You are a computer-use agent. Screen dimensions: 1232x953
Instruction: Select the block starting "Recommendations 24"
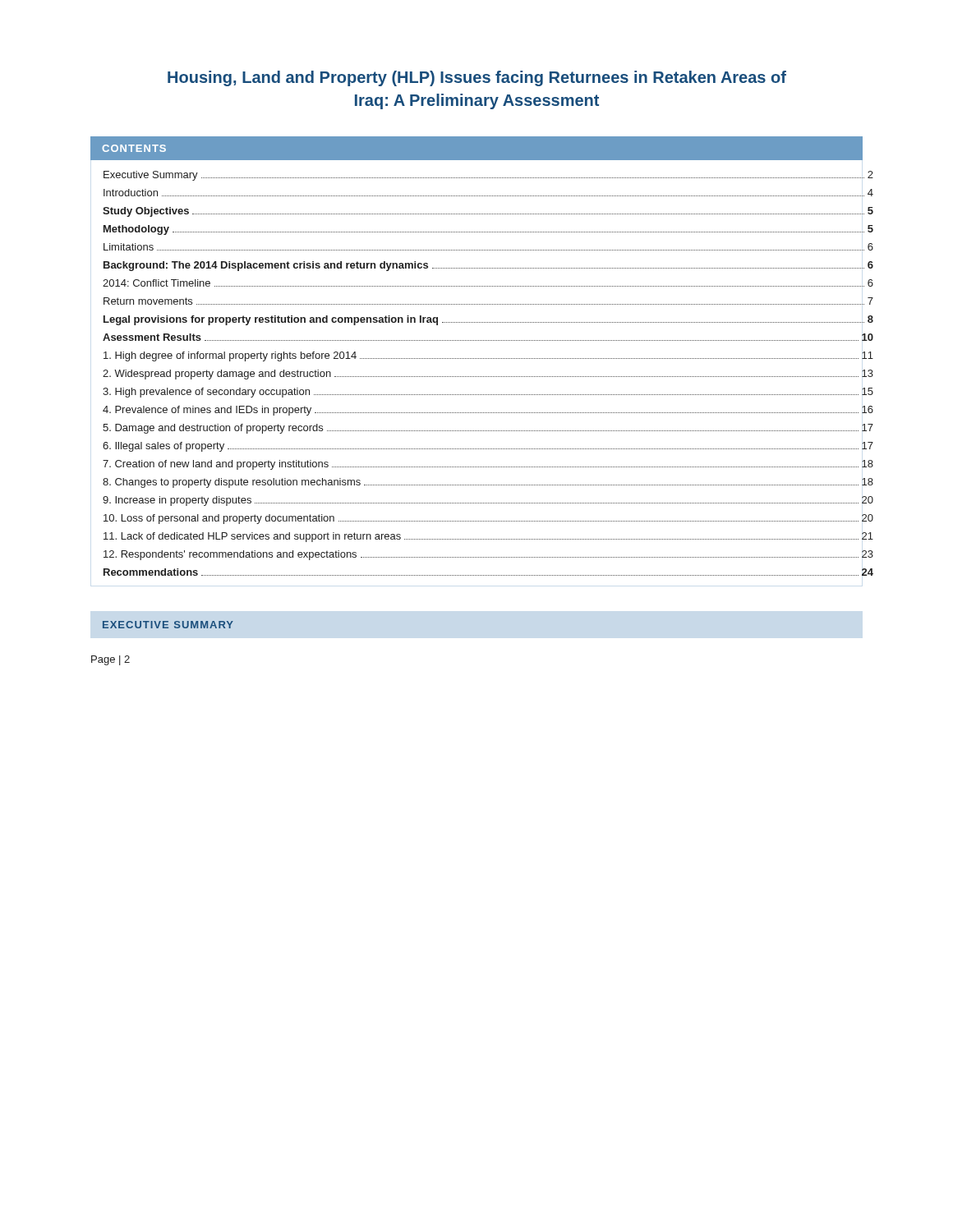click(x=488, y=572)
